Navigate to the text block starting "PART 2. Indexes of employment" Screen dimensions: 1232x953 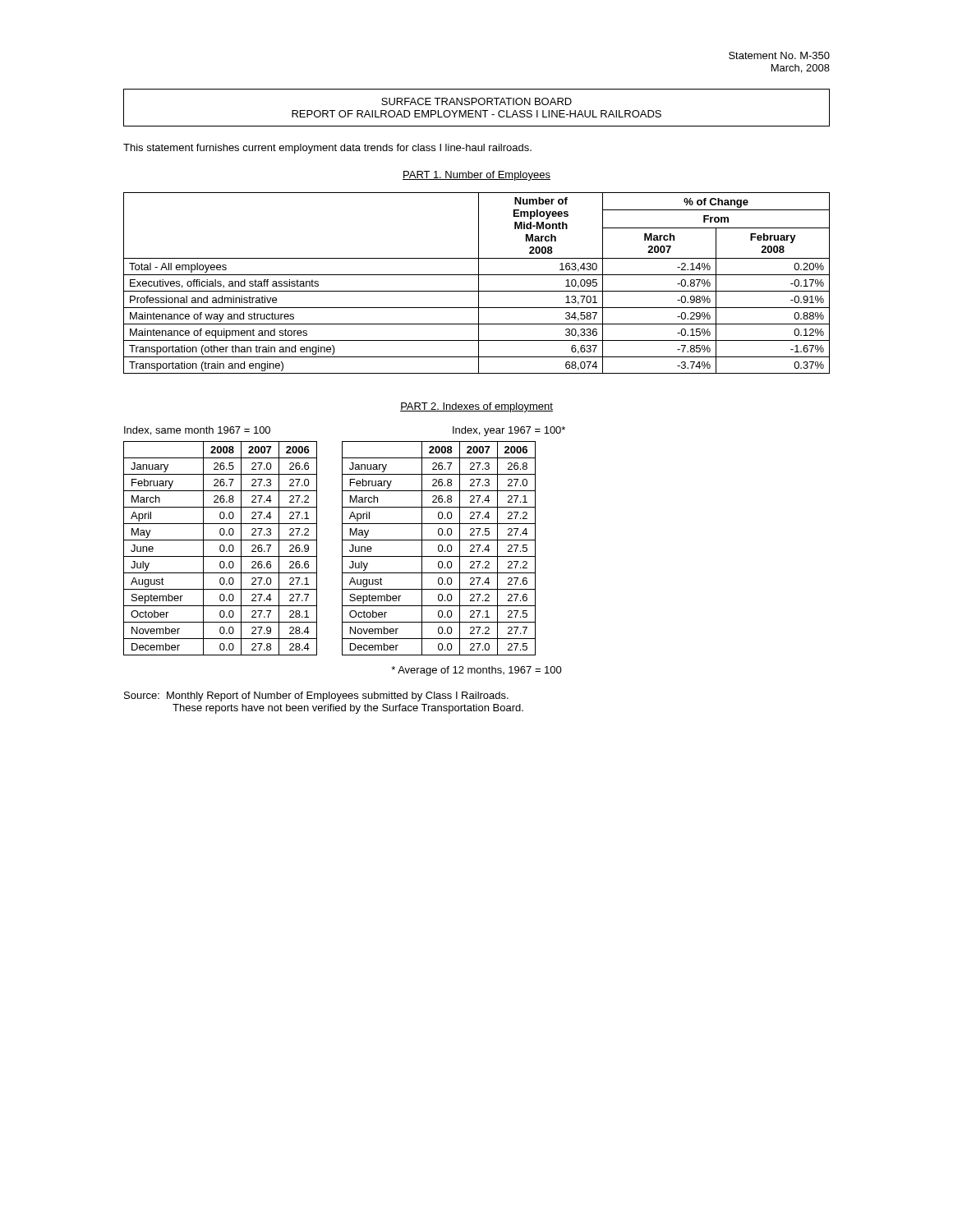click(476, 406)
